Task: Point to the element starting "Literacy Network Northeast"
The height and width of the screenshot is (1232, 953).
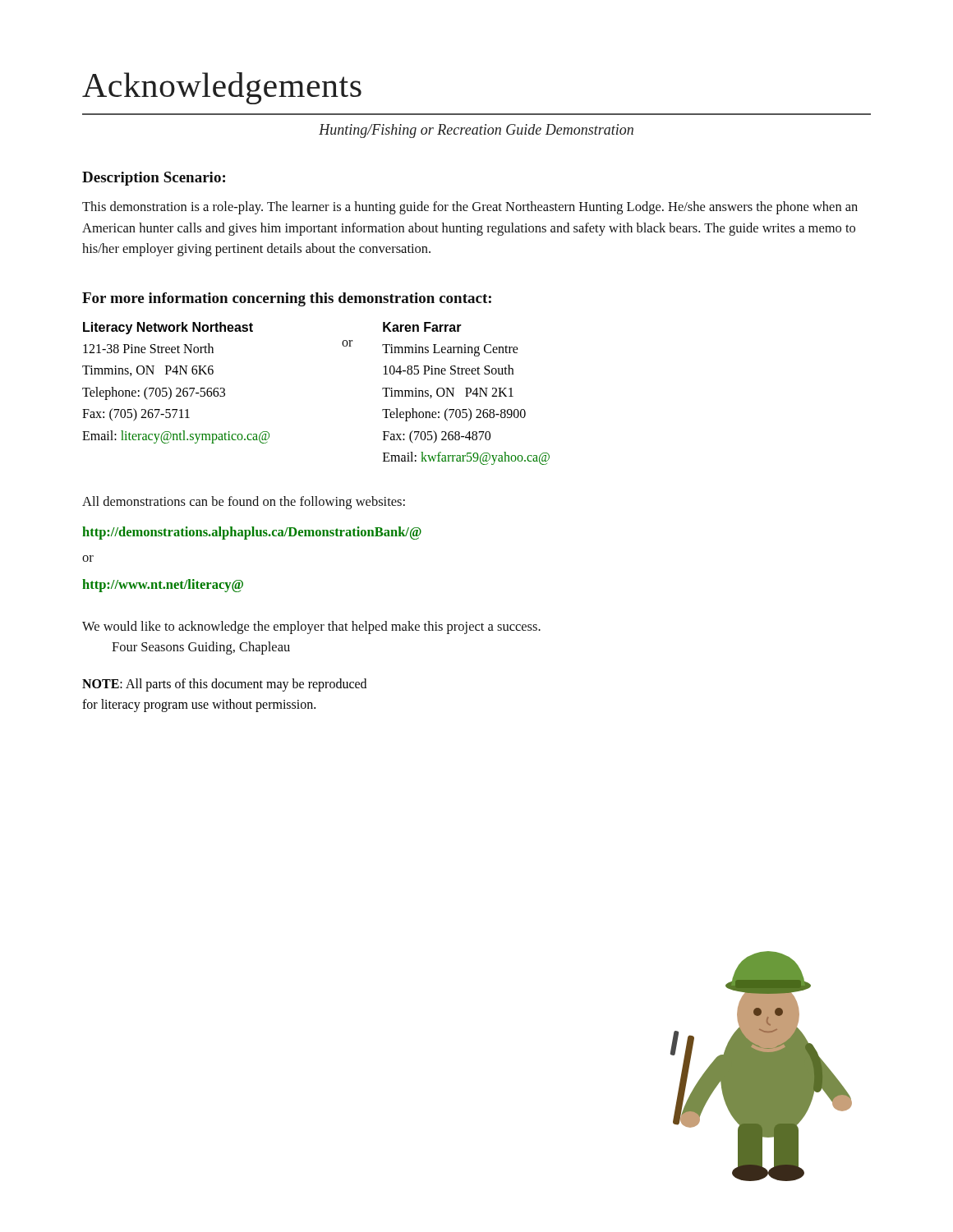Action: [161, 328]
